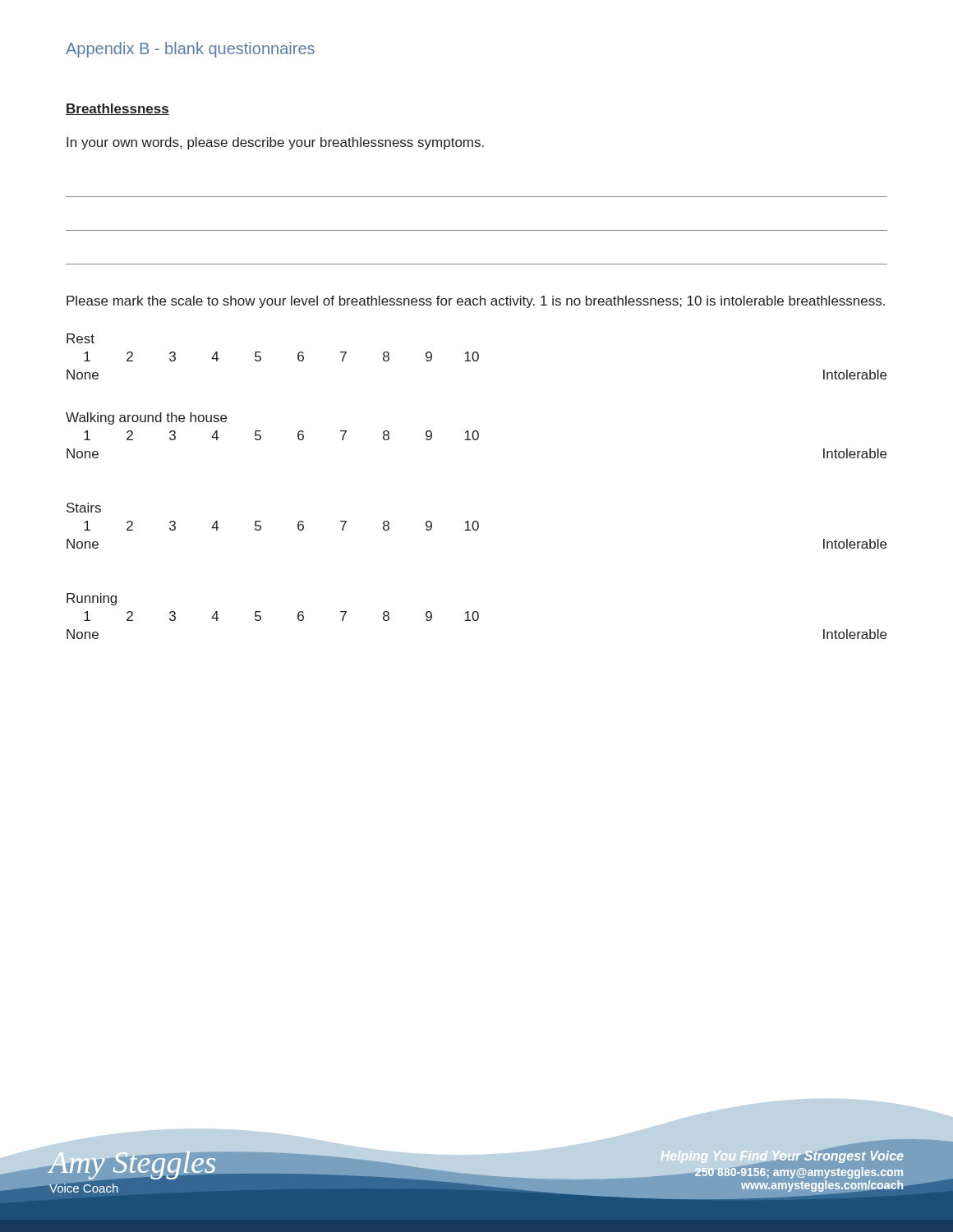Screen dimensions: 1232x953
Task: Find the text block starting "Walking around the house 1 2"
Action: (x=476, y=436)
